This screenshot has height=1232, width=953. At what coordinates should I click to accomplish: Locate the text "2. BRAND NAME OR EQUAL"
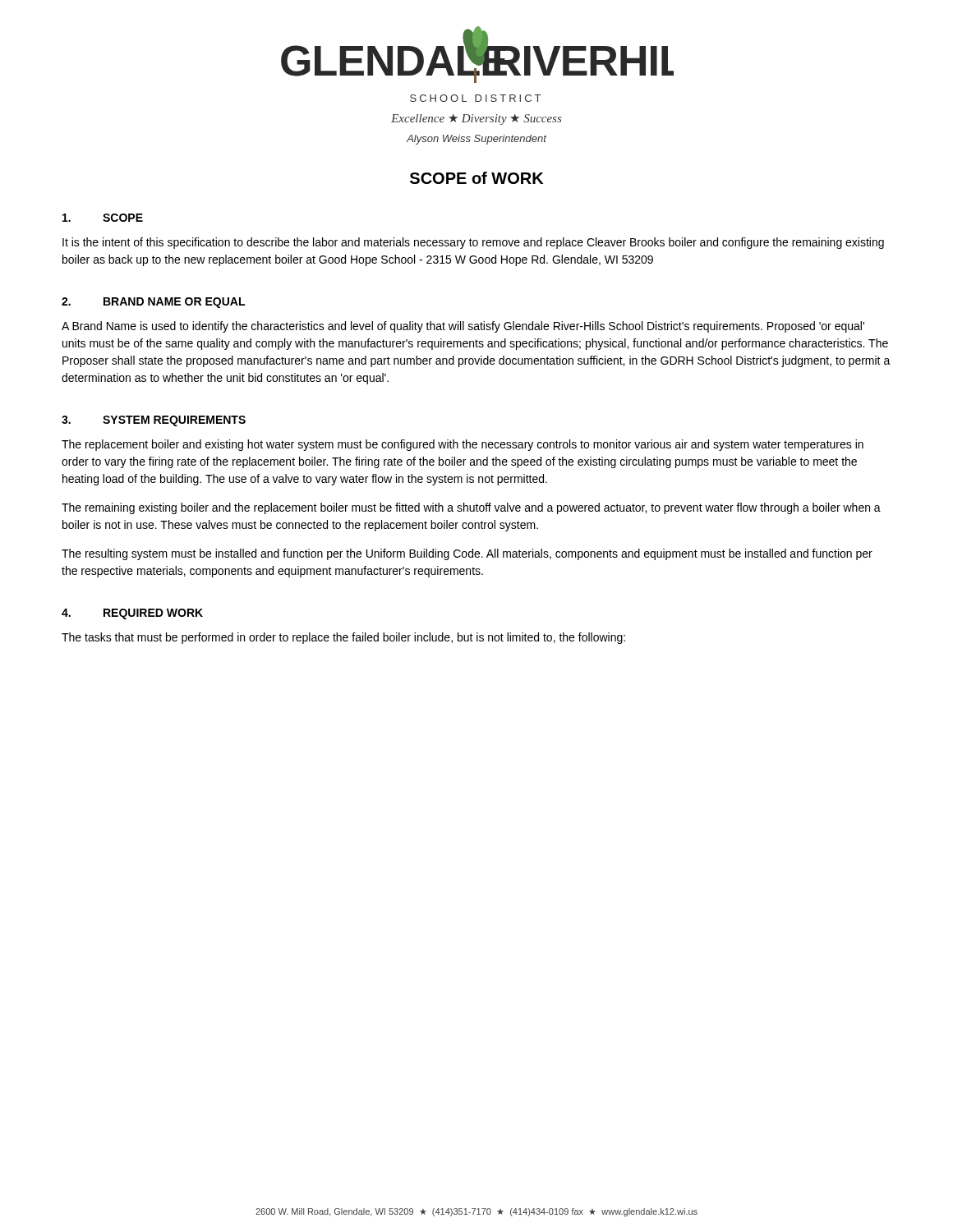153,301
